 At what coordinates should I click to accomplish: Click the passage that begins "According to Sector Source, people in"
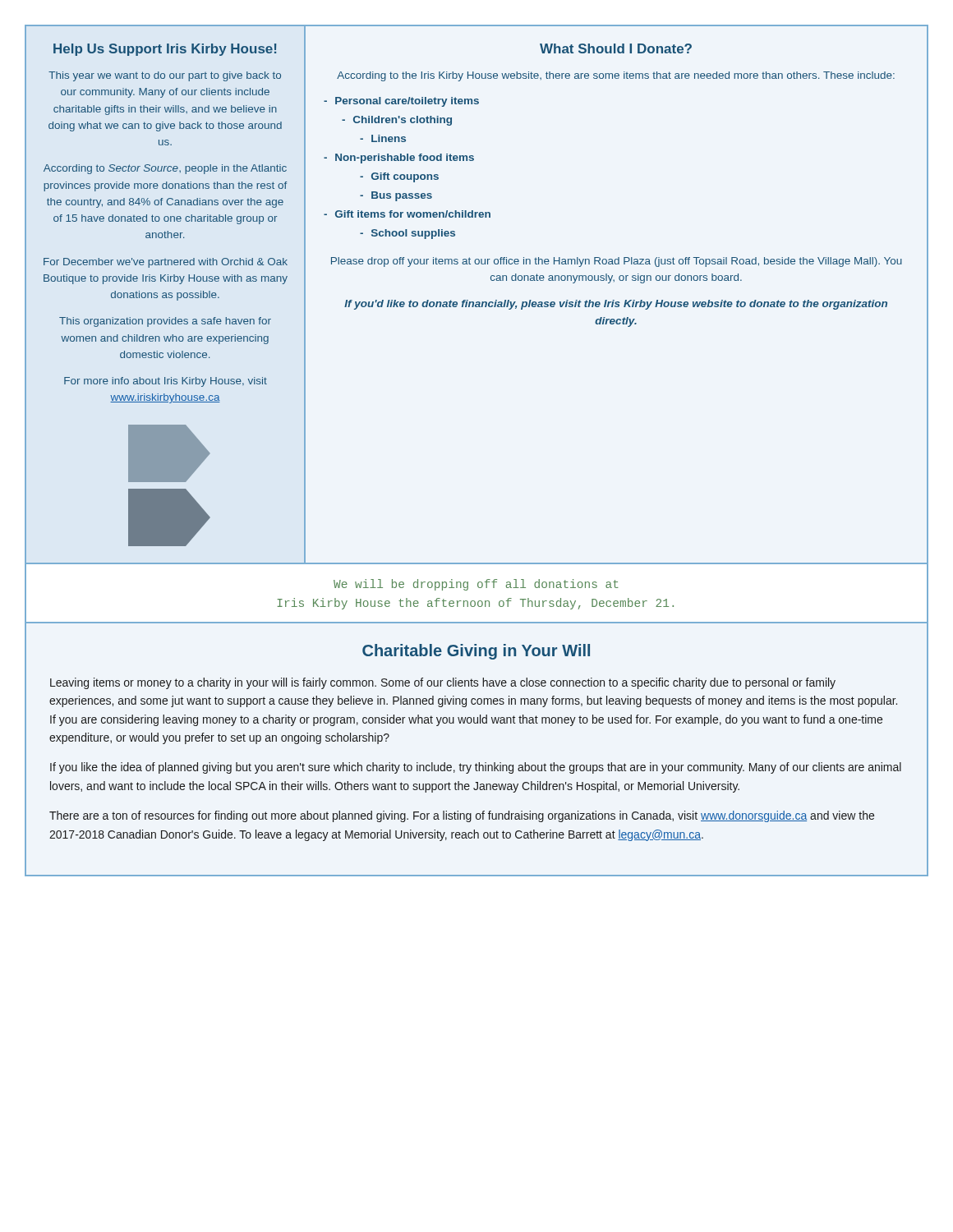point(165,202)
